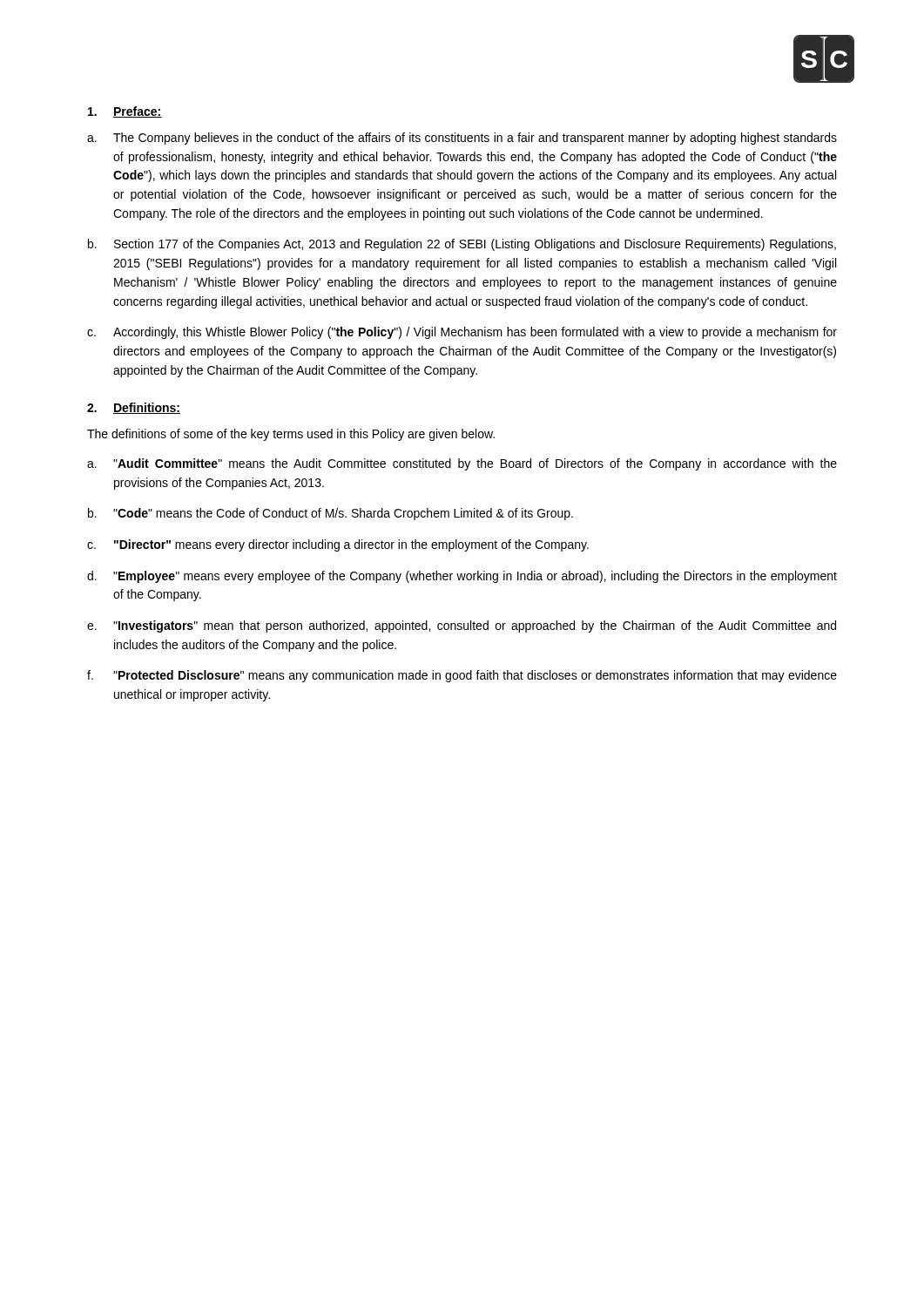Locate the list item containing "f. "Protected Disclosure" means any"

pos(462,686)
